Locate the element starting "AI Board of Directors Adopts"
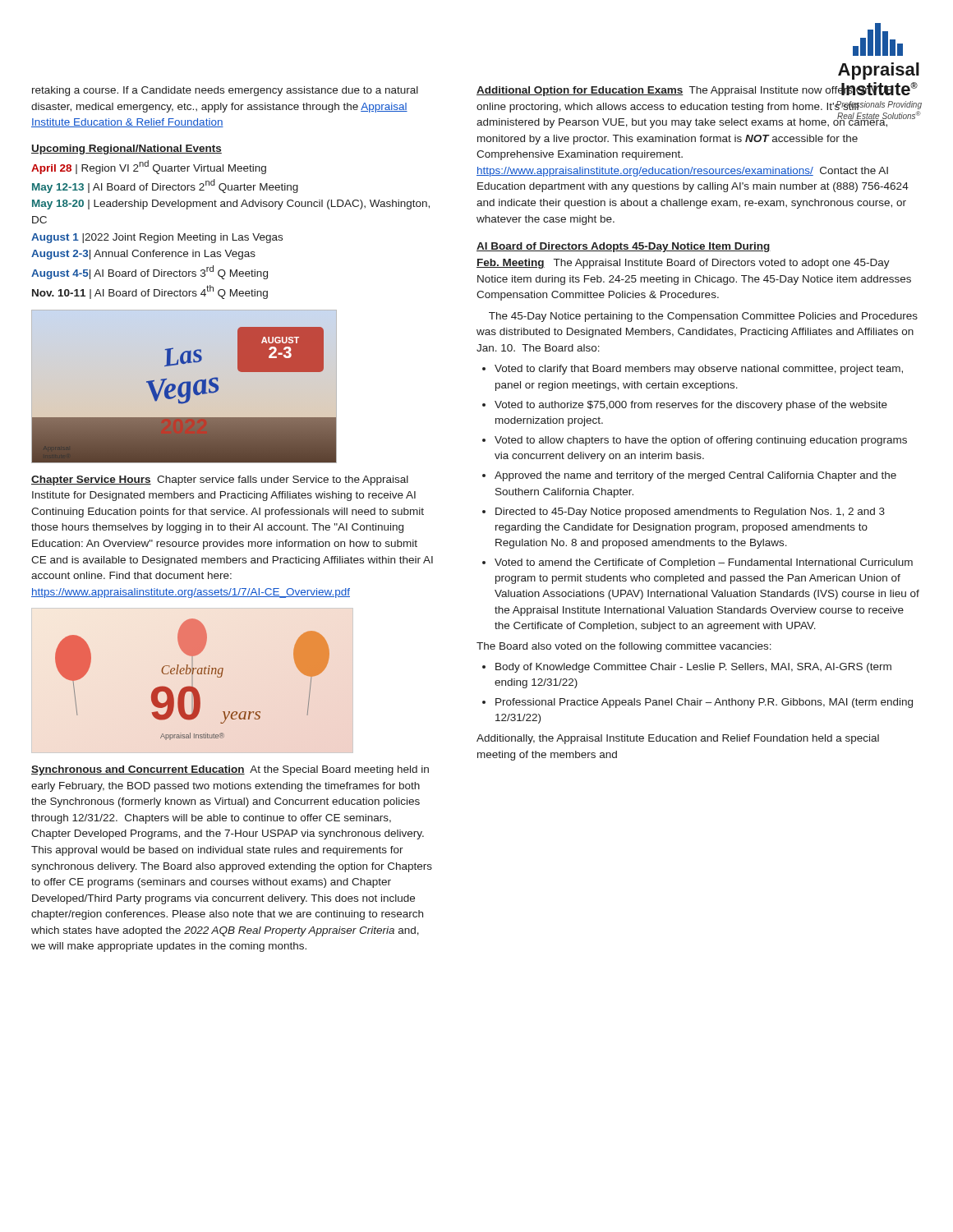Viewport: 953px width, 1232px height. [x=623, y=246]
